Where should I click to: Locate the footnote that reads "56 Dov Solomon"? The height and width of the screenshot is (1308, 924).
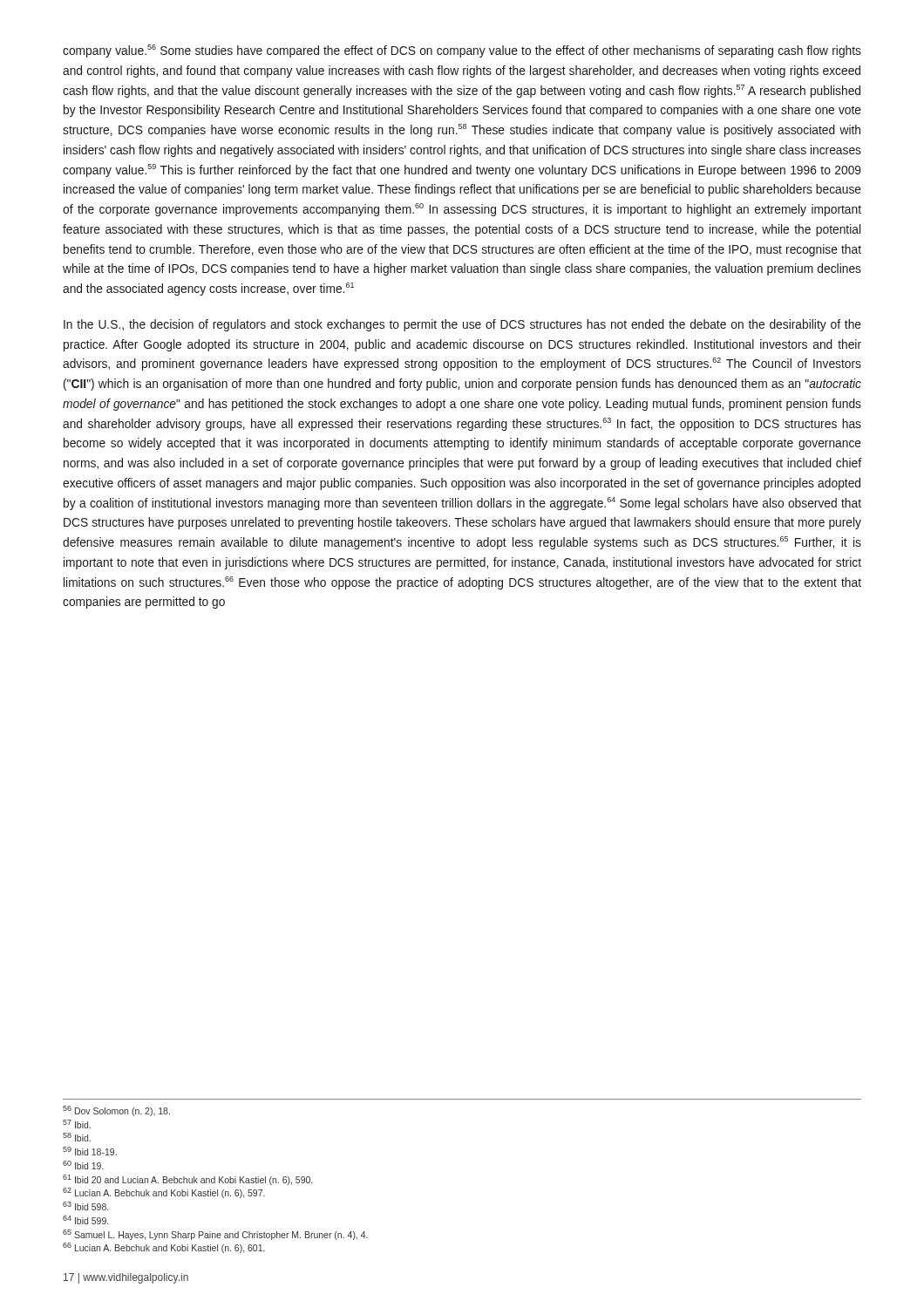pyautogui.click(x=116, y=1111)
